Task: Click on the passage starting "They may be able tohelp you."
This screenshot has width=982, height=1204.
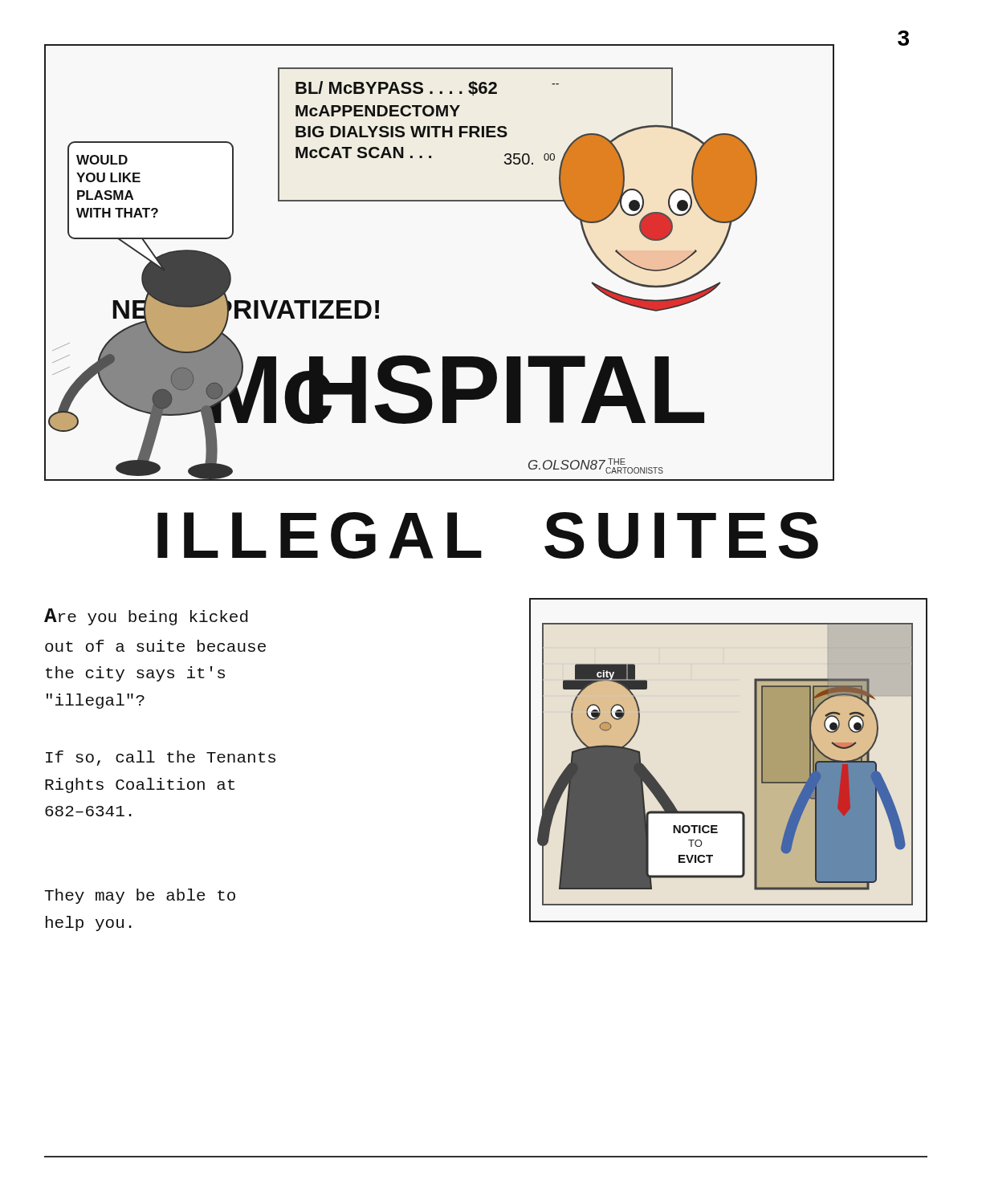Action: (225, 910)
